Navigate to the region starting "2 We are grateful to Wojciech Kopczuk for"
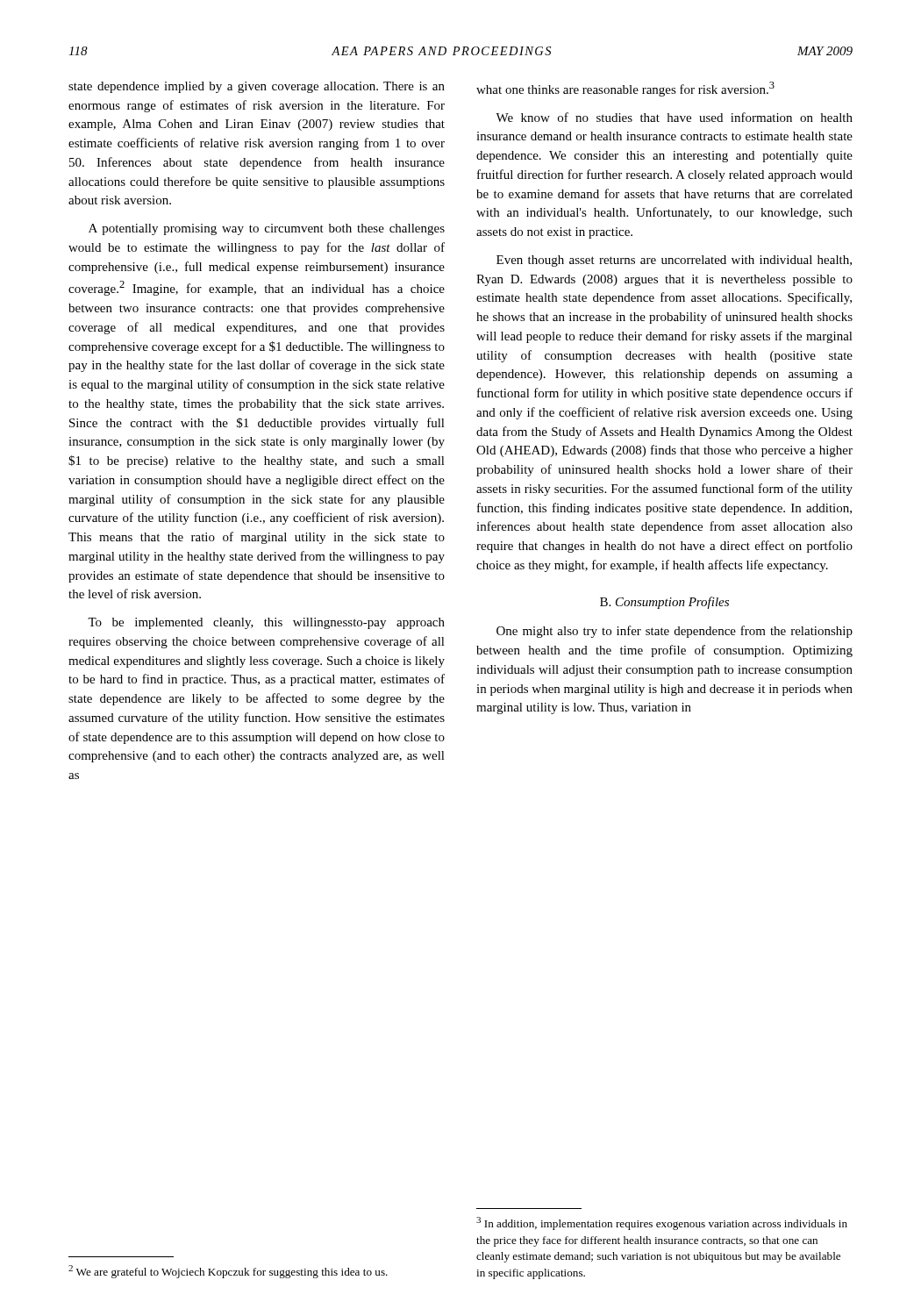The image size is (921, 1316). coord(228,1268)
